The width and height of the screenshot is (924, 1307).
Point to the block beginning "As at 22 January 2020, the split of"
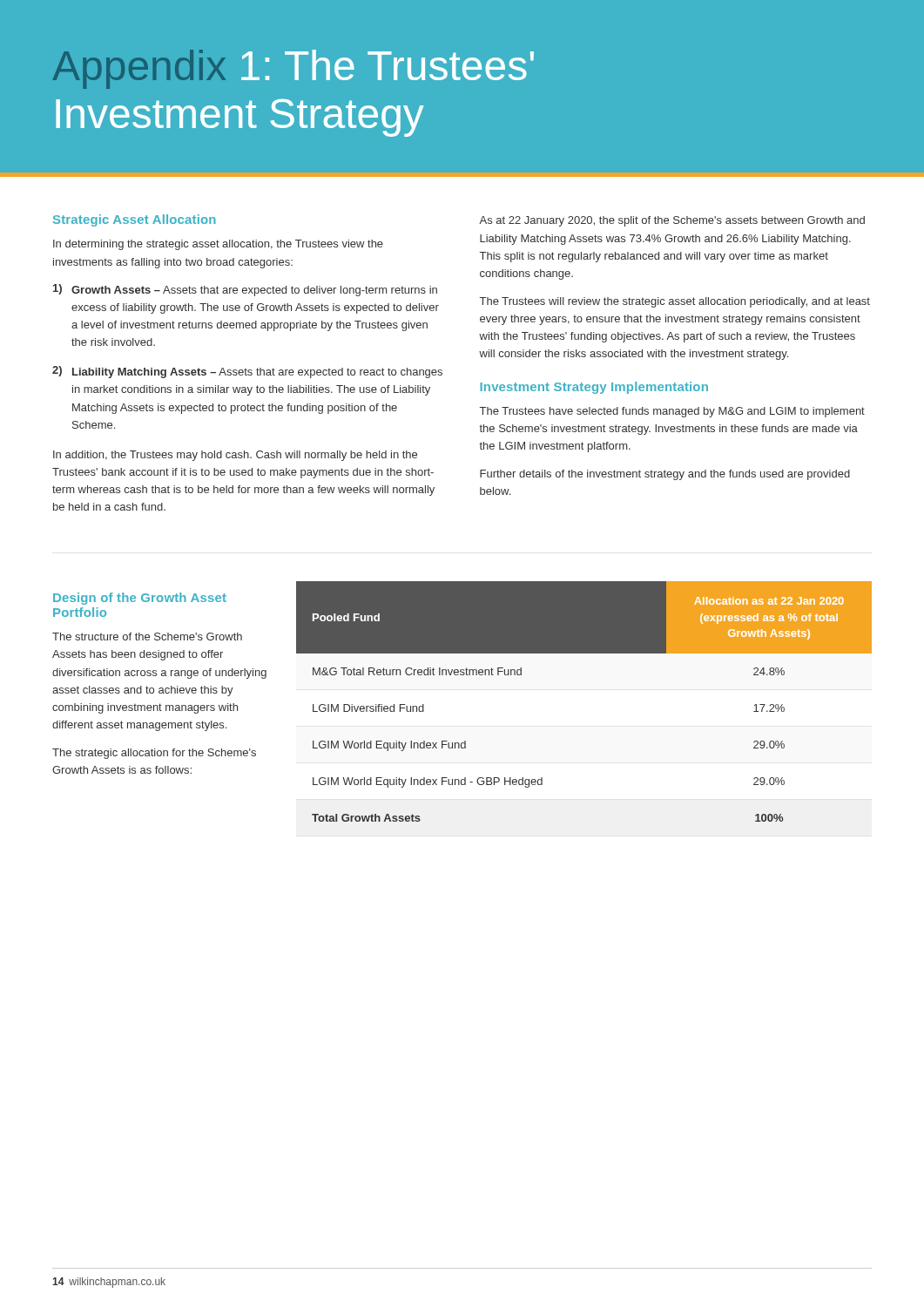coord(672,247)
